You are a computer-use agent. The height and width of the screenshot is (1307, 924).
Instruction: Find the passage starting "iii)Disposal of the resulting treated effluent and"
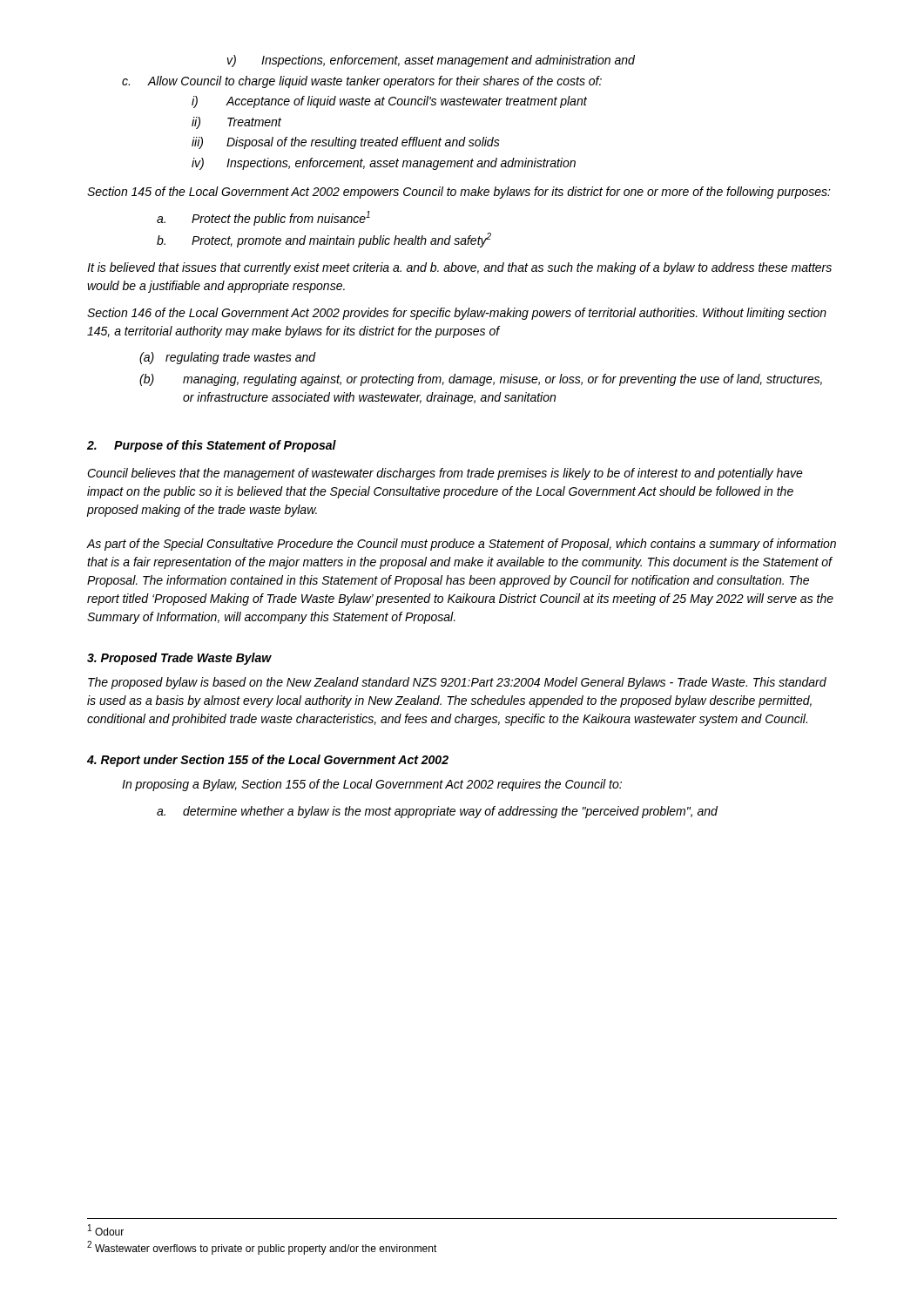point(346,142)
